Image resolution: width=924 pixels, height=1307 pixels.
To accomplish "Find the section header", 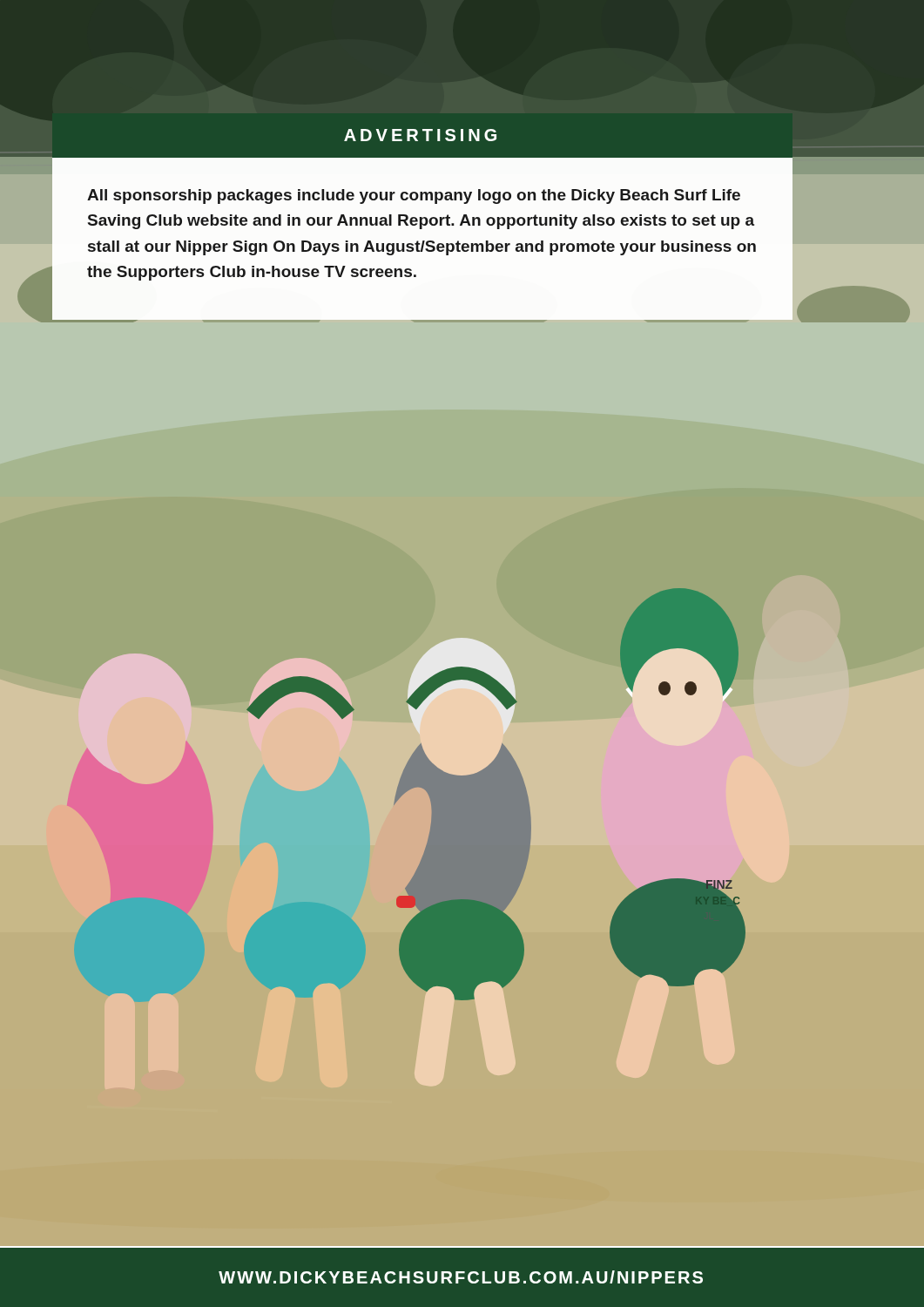I will [422, 135].
